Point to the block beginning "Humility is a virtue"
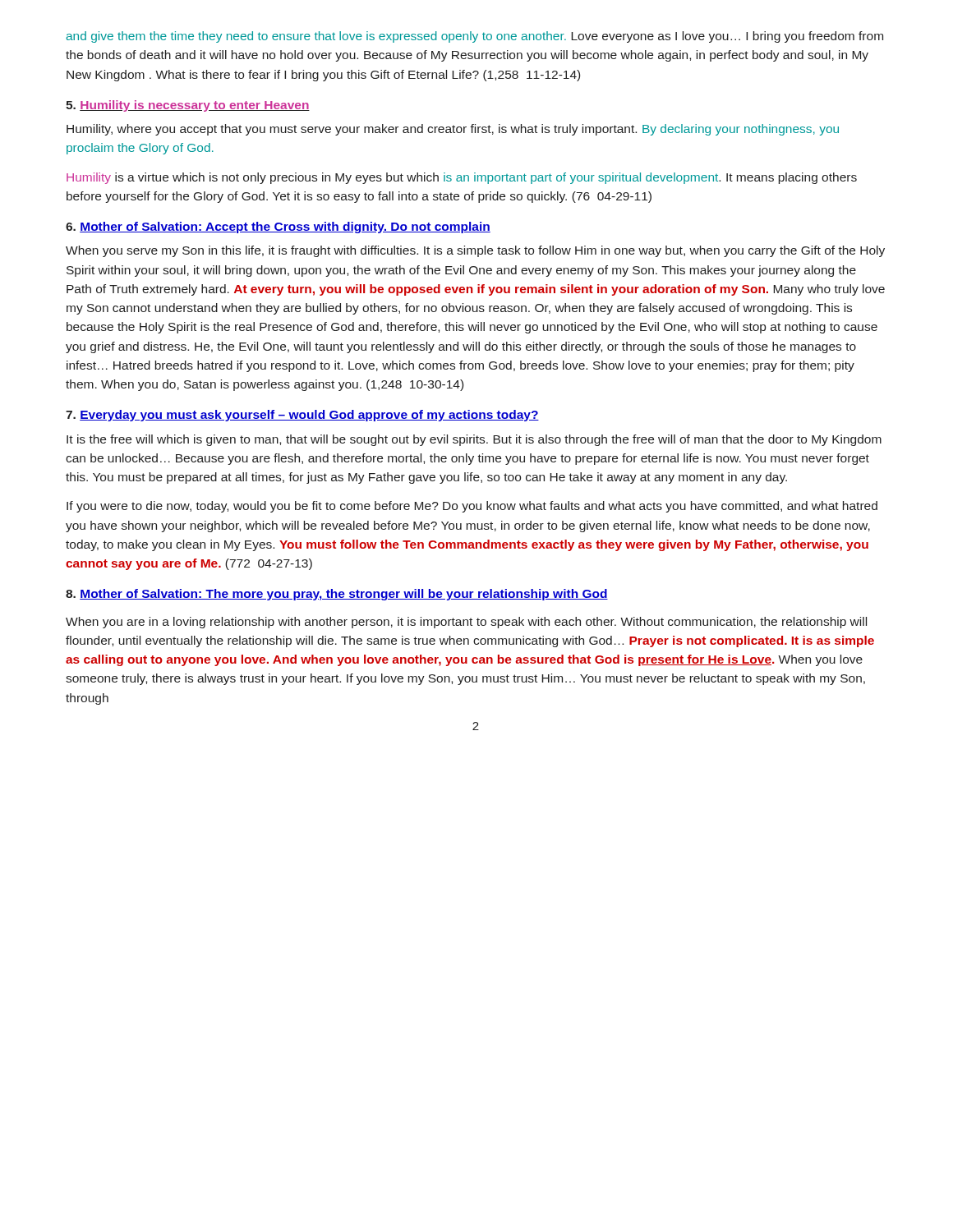This screenshot has width=953, height=1232. 461,186
